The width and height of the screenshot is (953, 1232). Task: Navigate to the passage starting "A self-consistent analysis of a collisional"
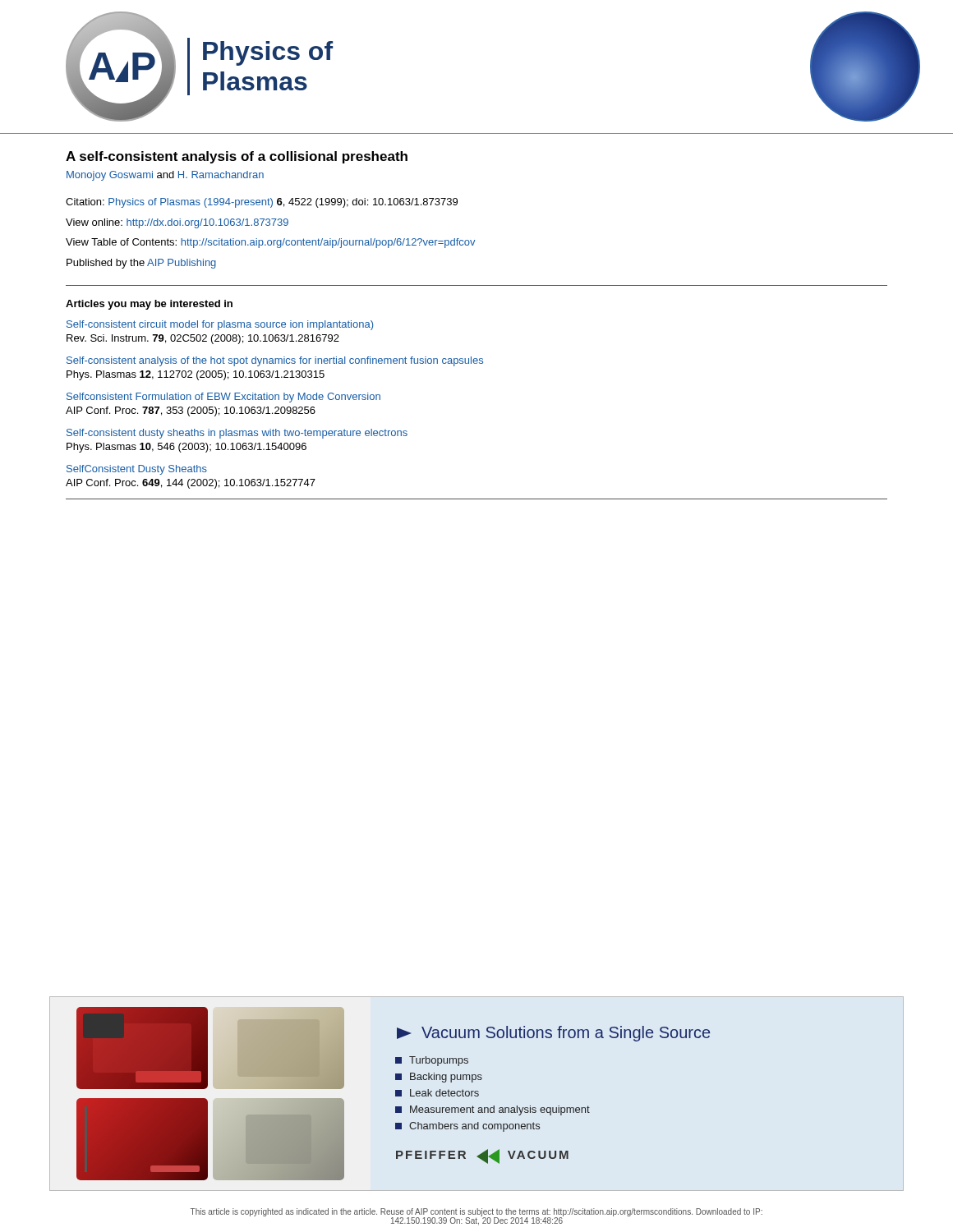[237, 156]
